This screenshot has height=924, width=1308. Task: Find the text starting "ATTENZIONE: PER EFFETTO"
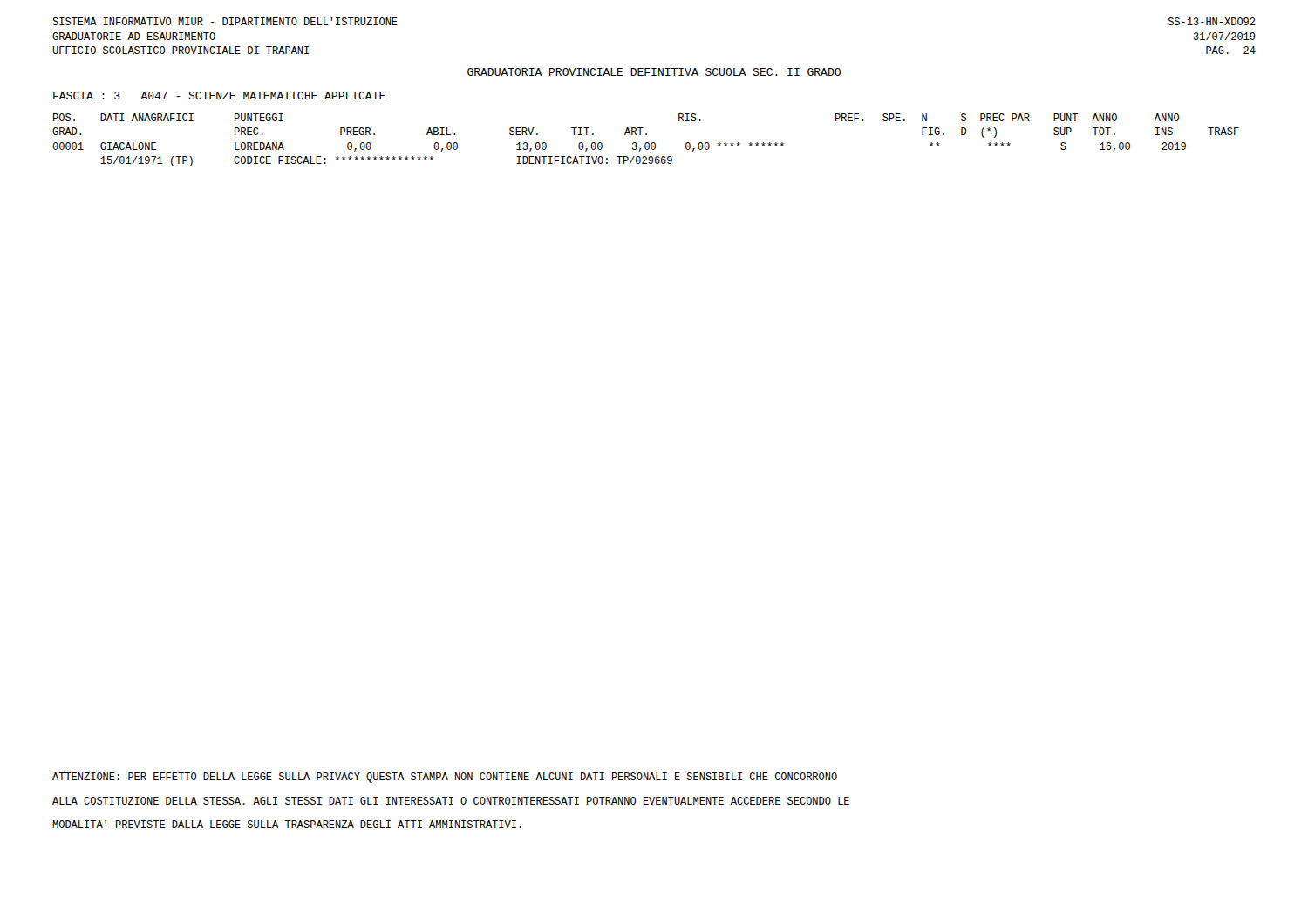coord(654,802)
